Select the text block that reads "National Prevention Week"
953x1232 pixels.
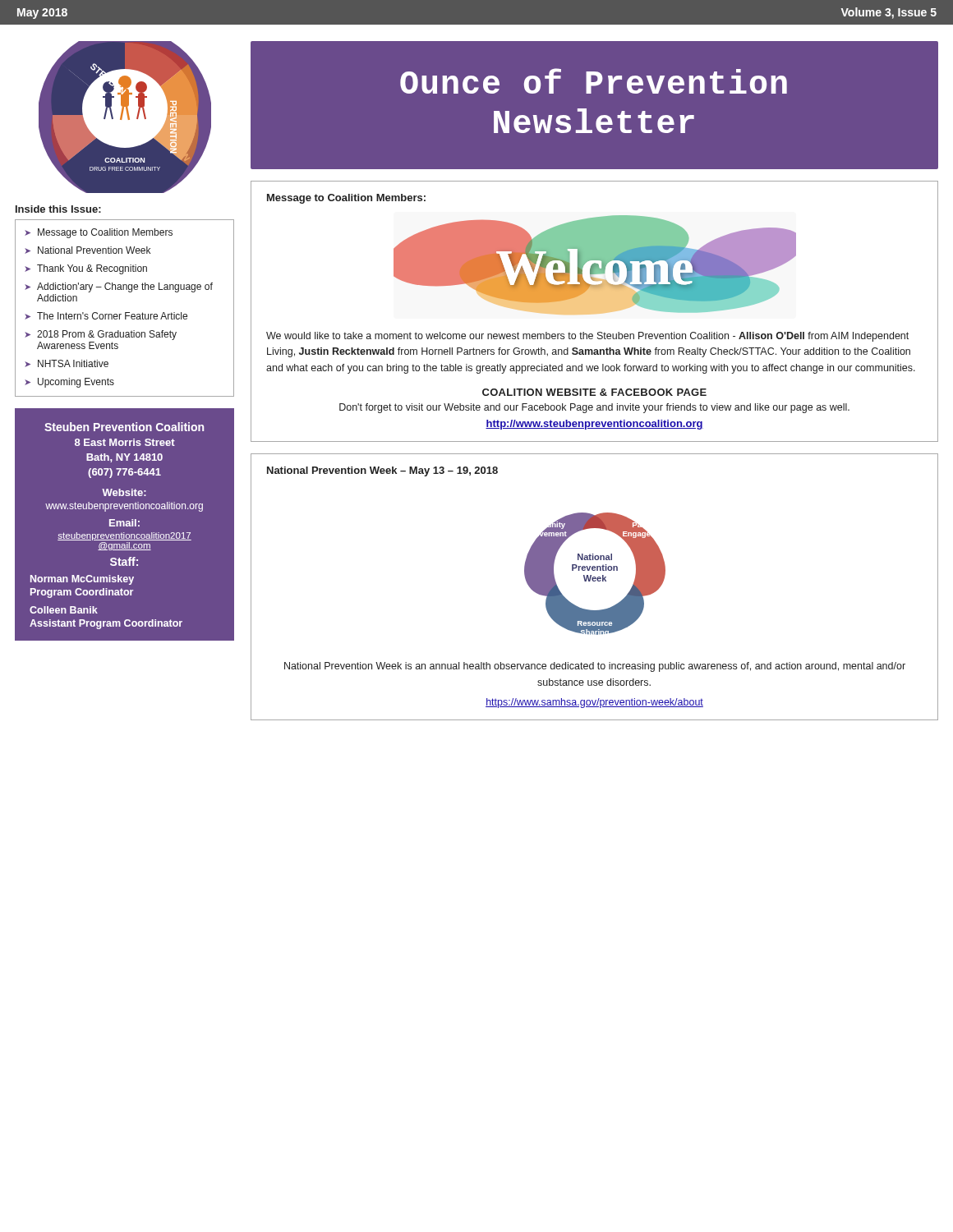594,674
